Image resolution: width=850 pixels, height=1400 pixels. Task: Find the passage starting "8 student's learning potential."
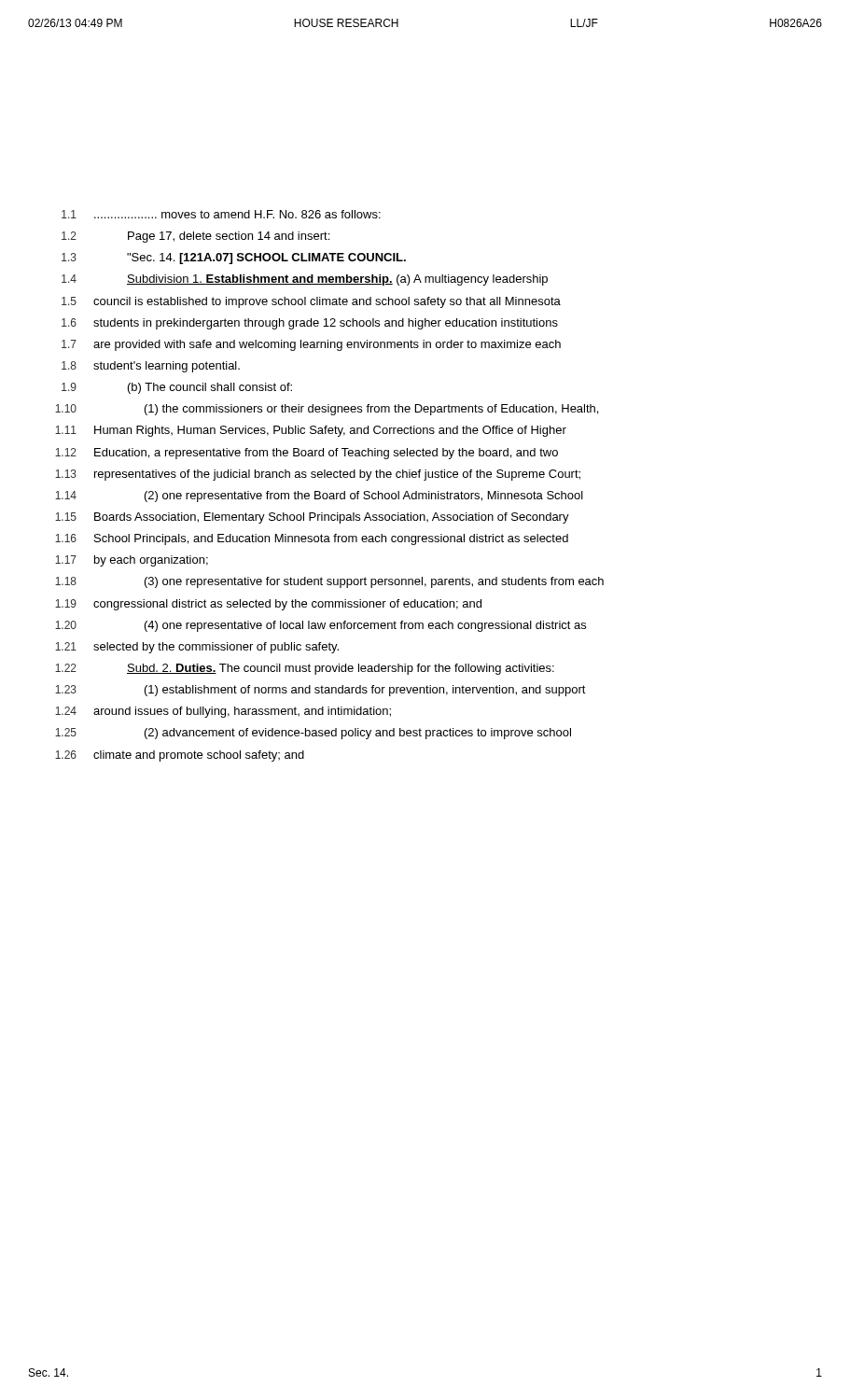tap(151, 367)
